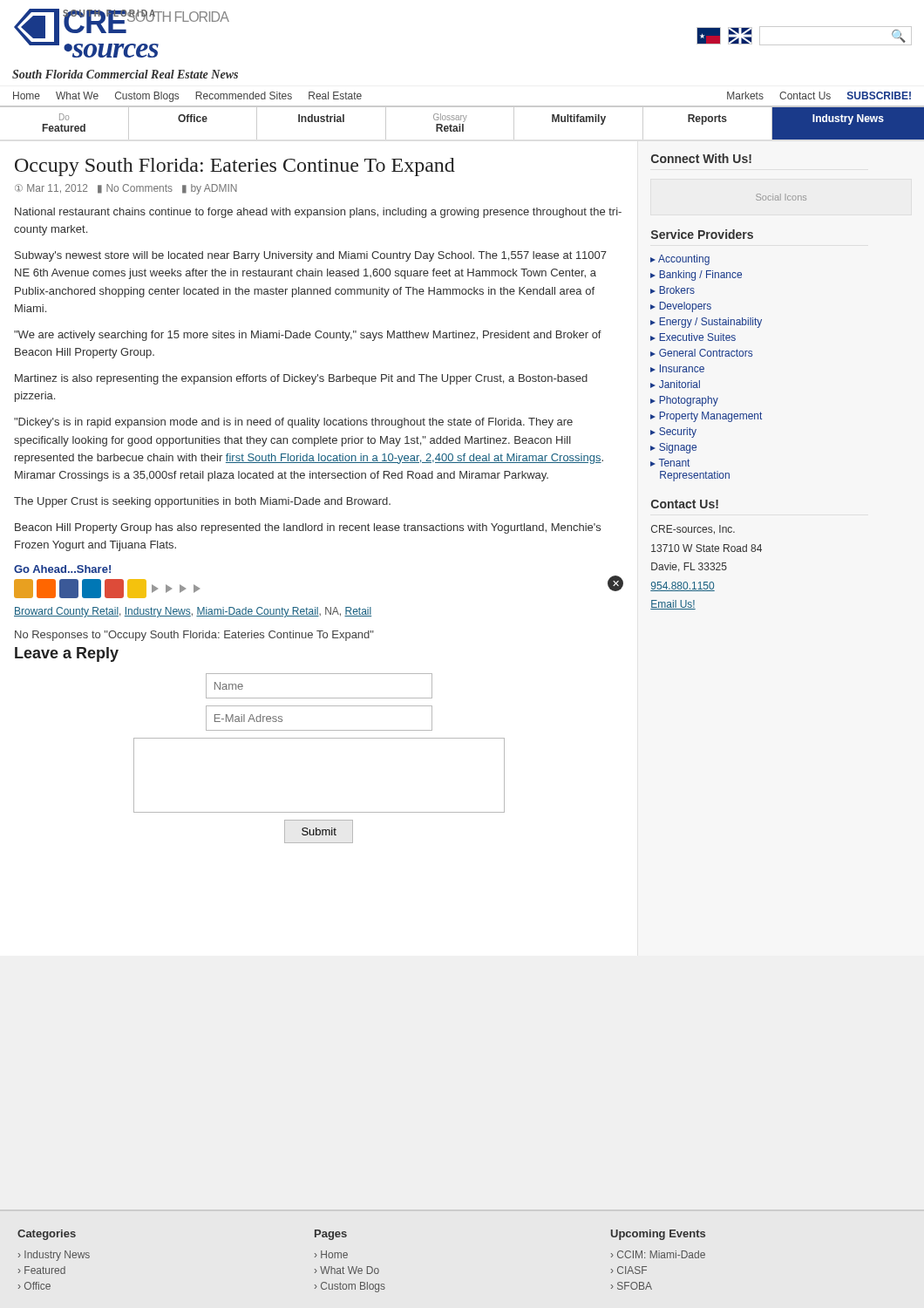Point to "▸ Brokers"
Viewport: 924px width, 1308px height.
(x=673, y=290)
